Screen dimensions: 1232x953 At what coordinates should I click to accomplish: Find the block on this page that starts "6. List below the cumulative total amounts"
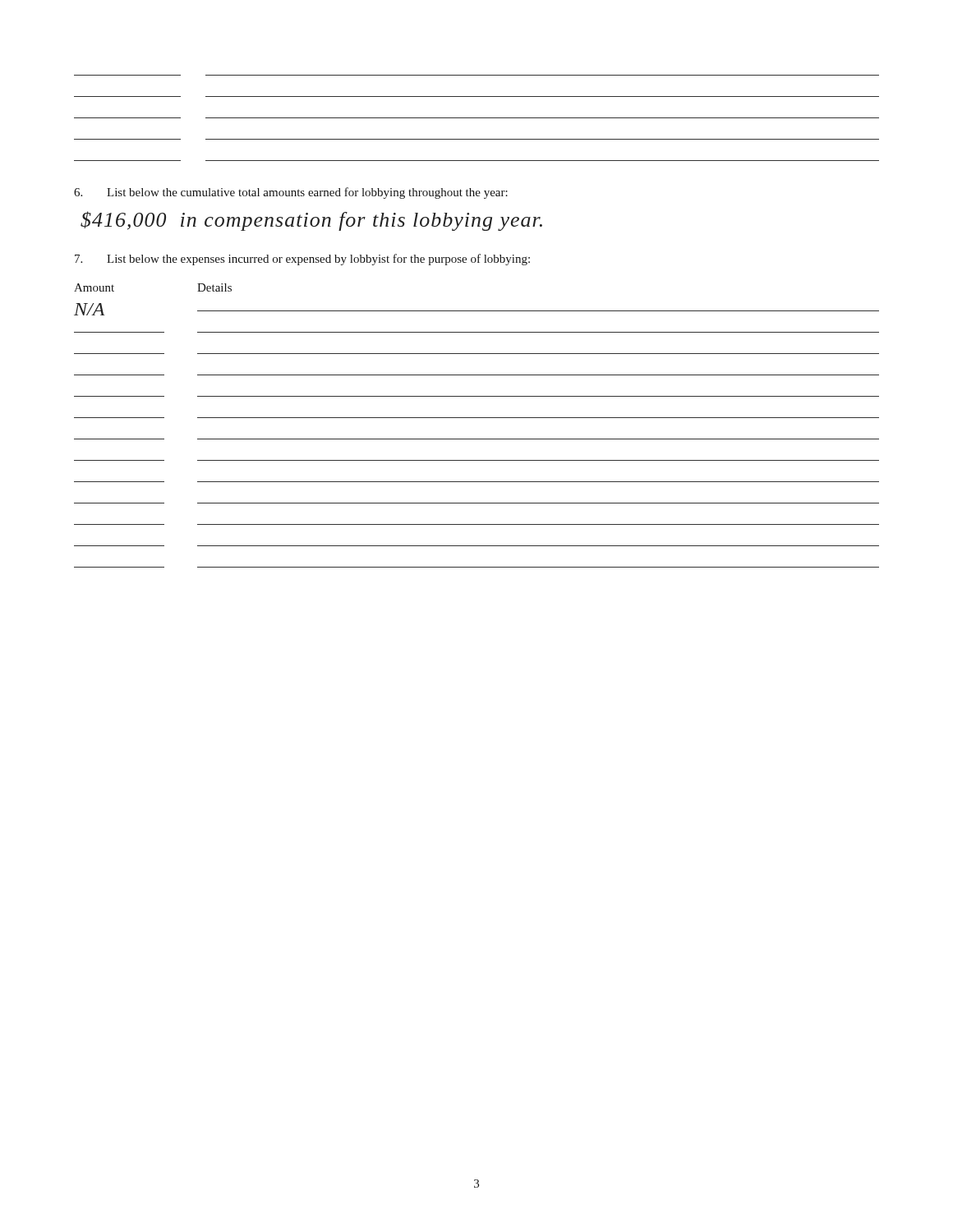(x=476, y=209)
